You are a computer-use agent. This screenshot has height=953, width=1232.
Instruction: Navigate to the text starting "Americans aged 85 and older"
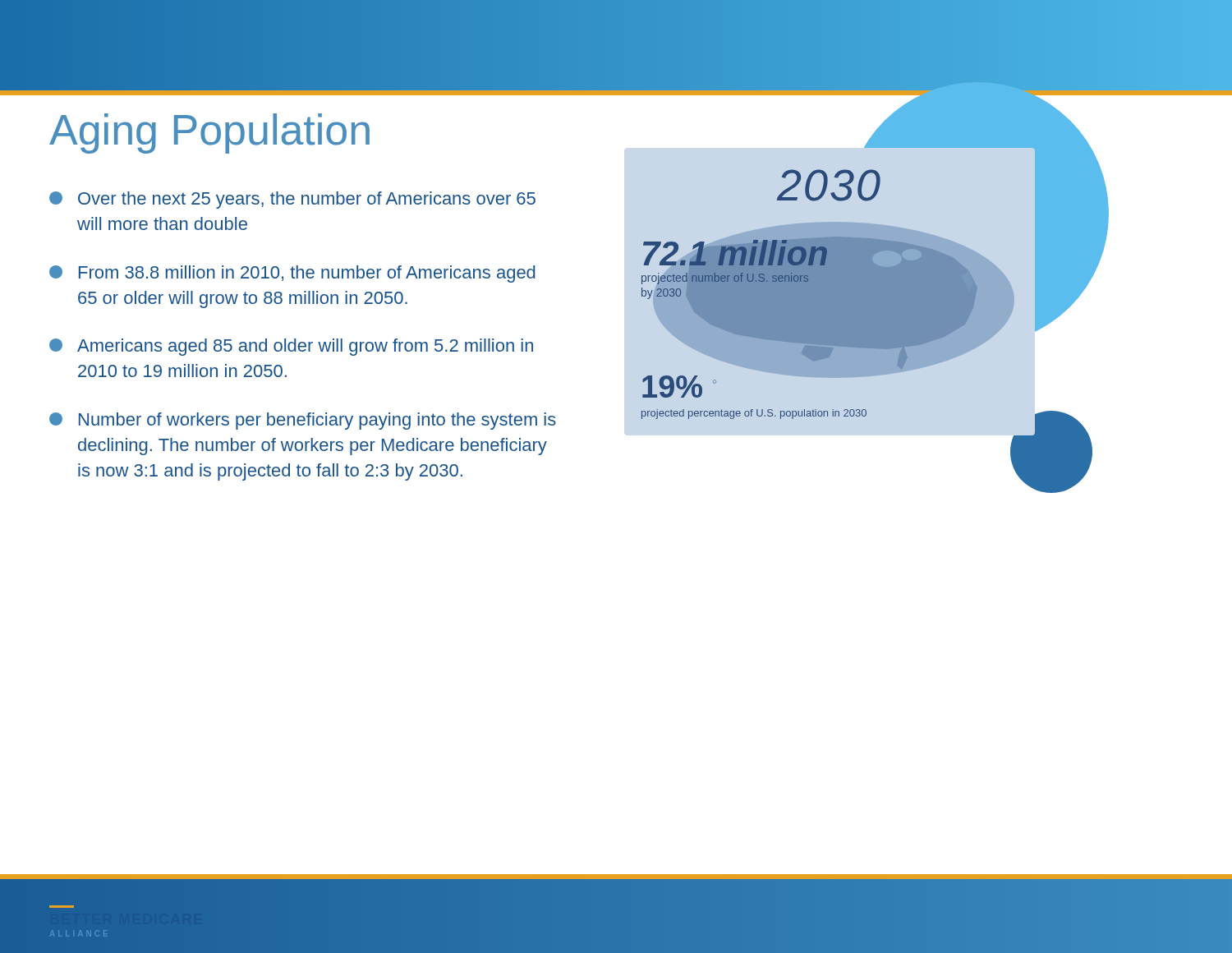304,359
